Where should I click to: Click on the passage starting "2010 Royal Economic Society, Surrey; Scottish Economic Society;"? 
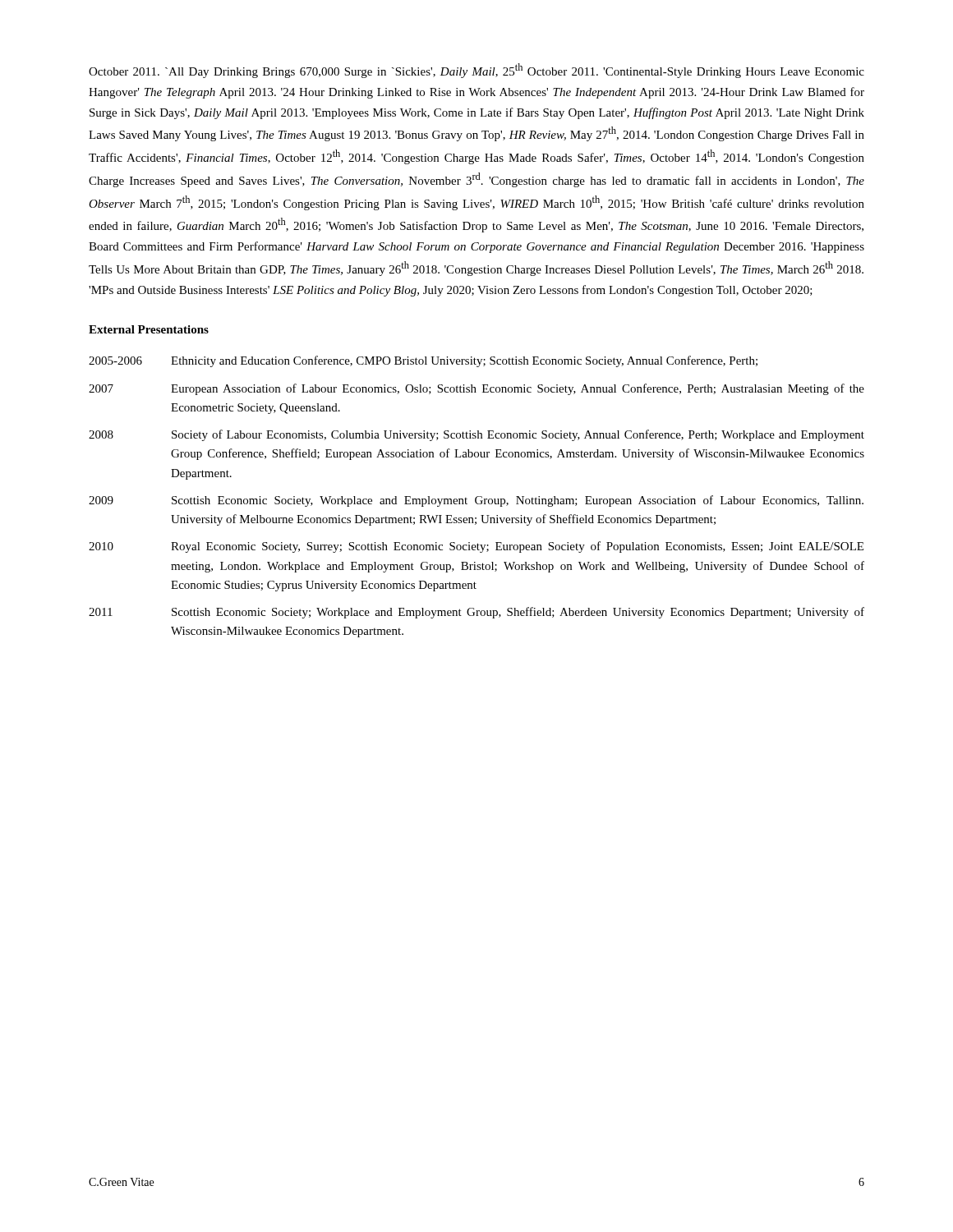[476, 566]
